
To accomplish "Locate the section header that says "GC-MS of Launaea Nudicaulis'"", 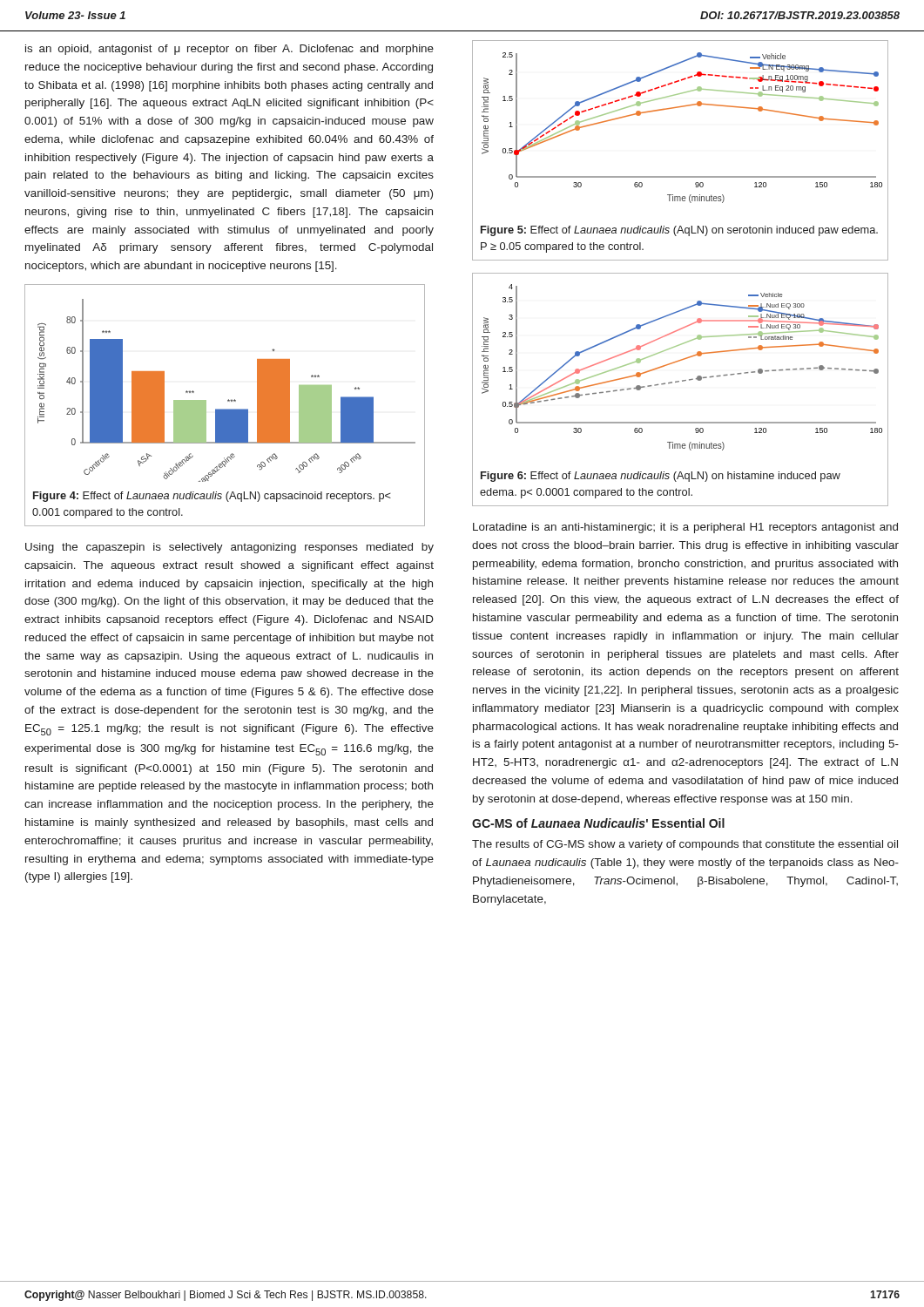I will (598, 824).
